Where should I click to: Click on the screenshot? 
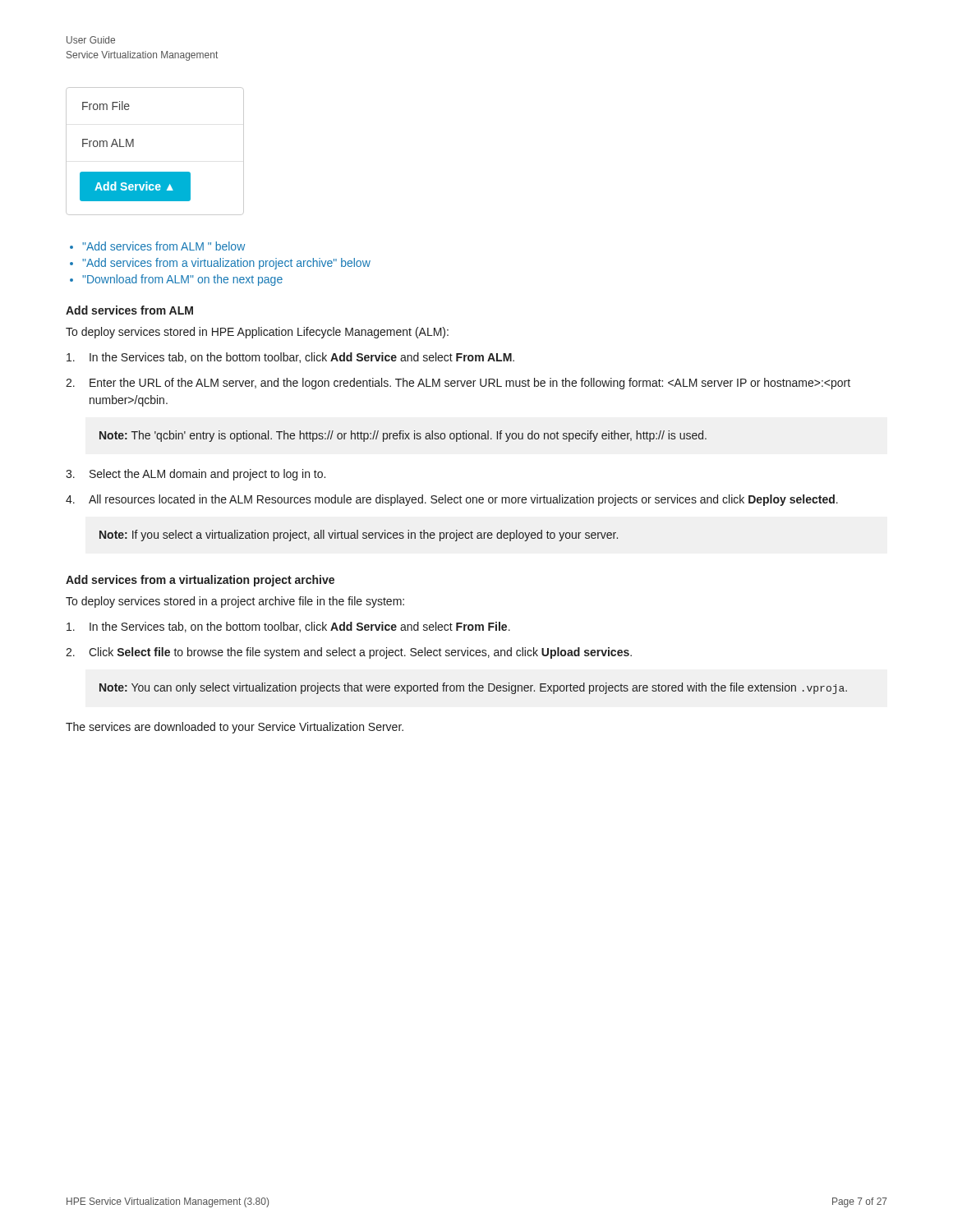click(x=476, y=151)
